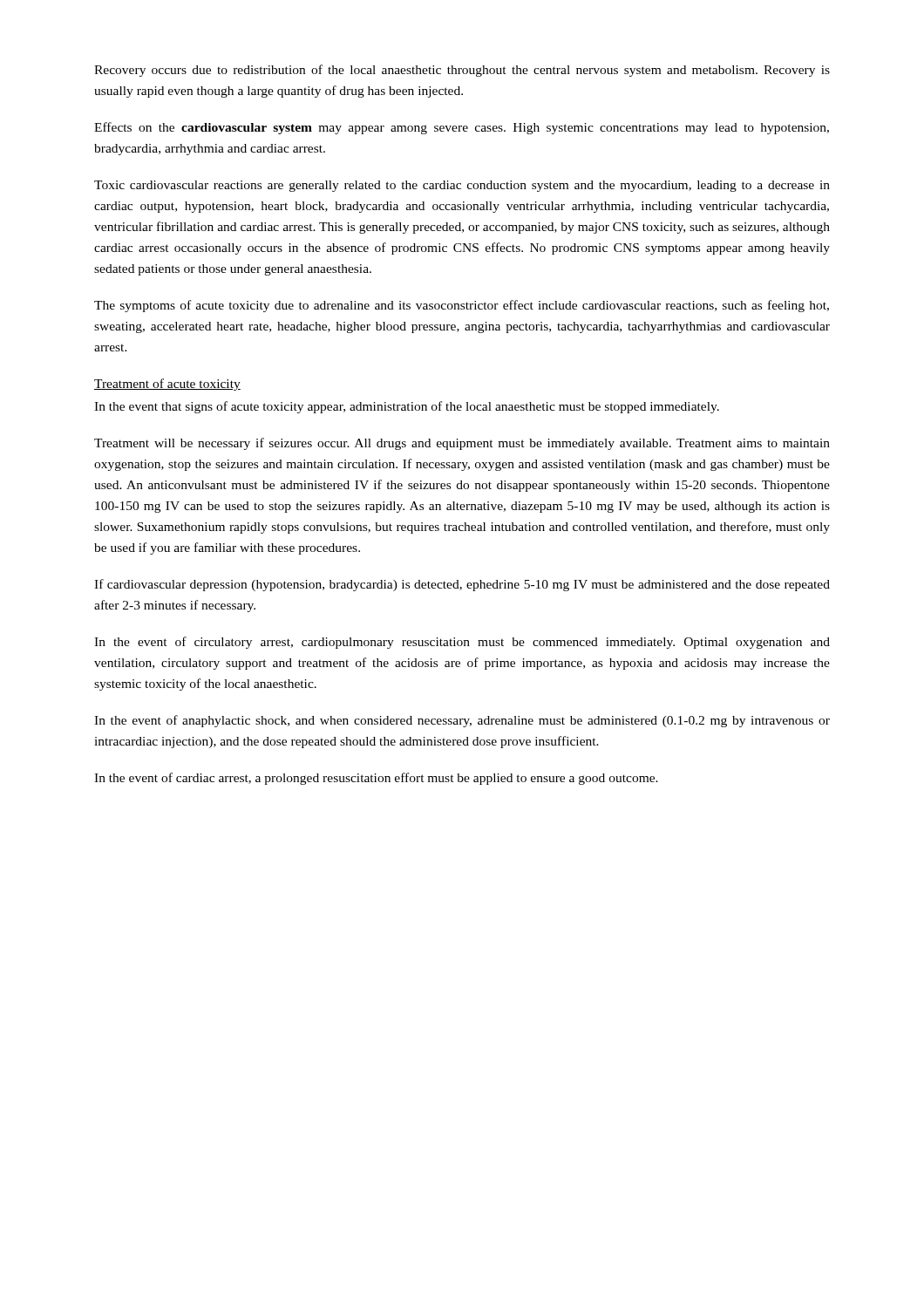
Task: Find the passage starting "In the event of circulatory"
Action: (x=462, y=663)
